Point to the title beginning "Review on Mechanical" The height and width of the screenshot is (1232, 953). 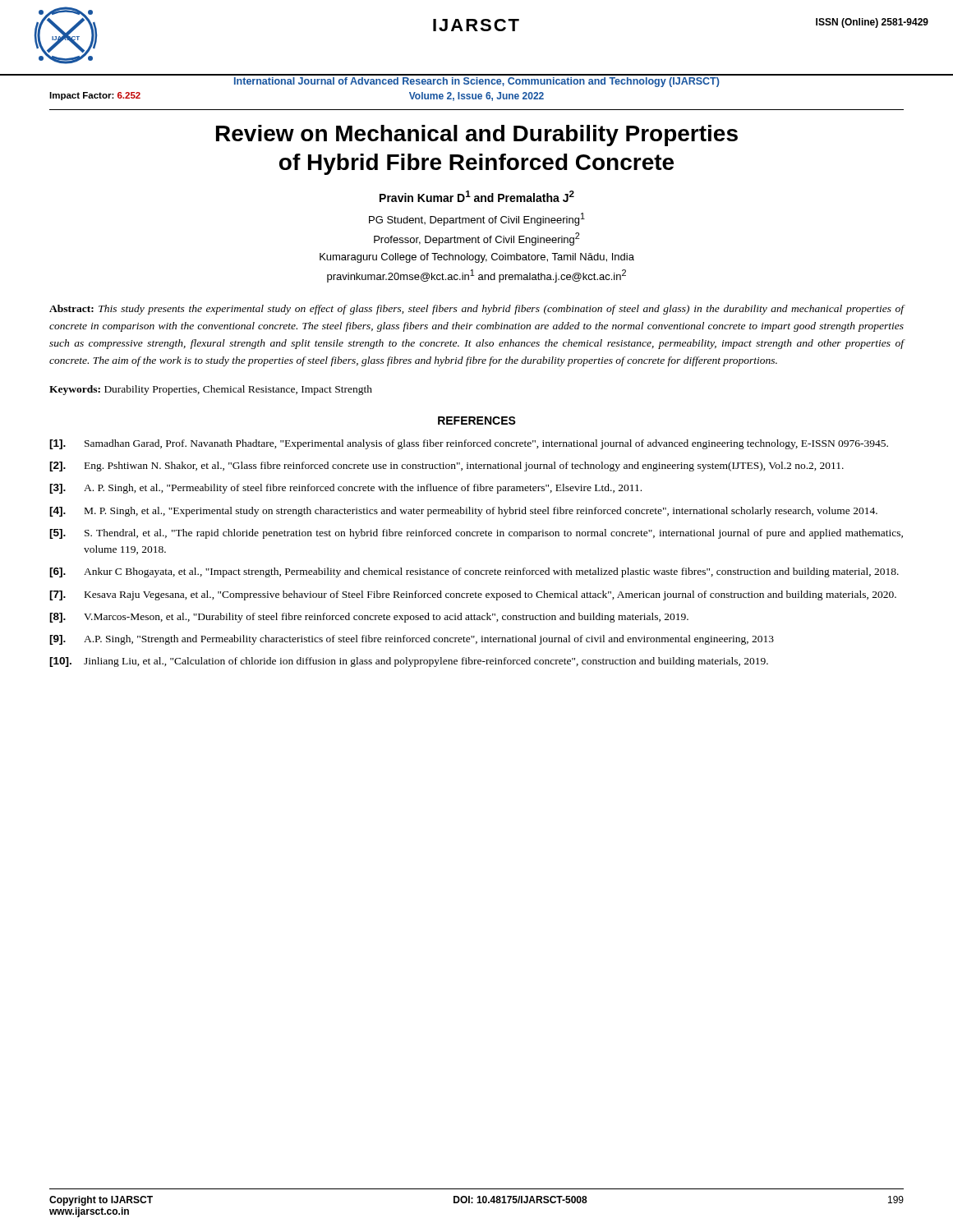(476, 148)
